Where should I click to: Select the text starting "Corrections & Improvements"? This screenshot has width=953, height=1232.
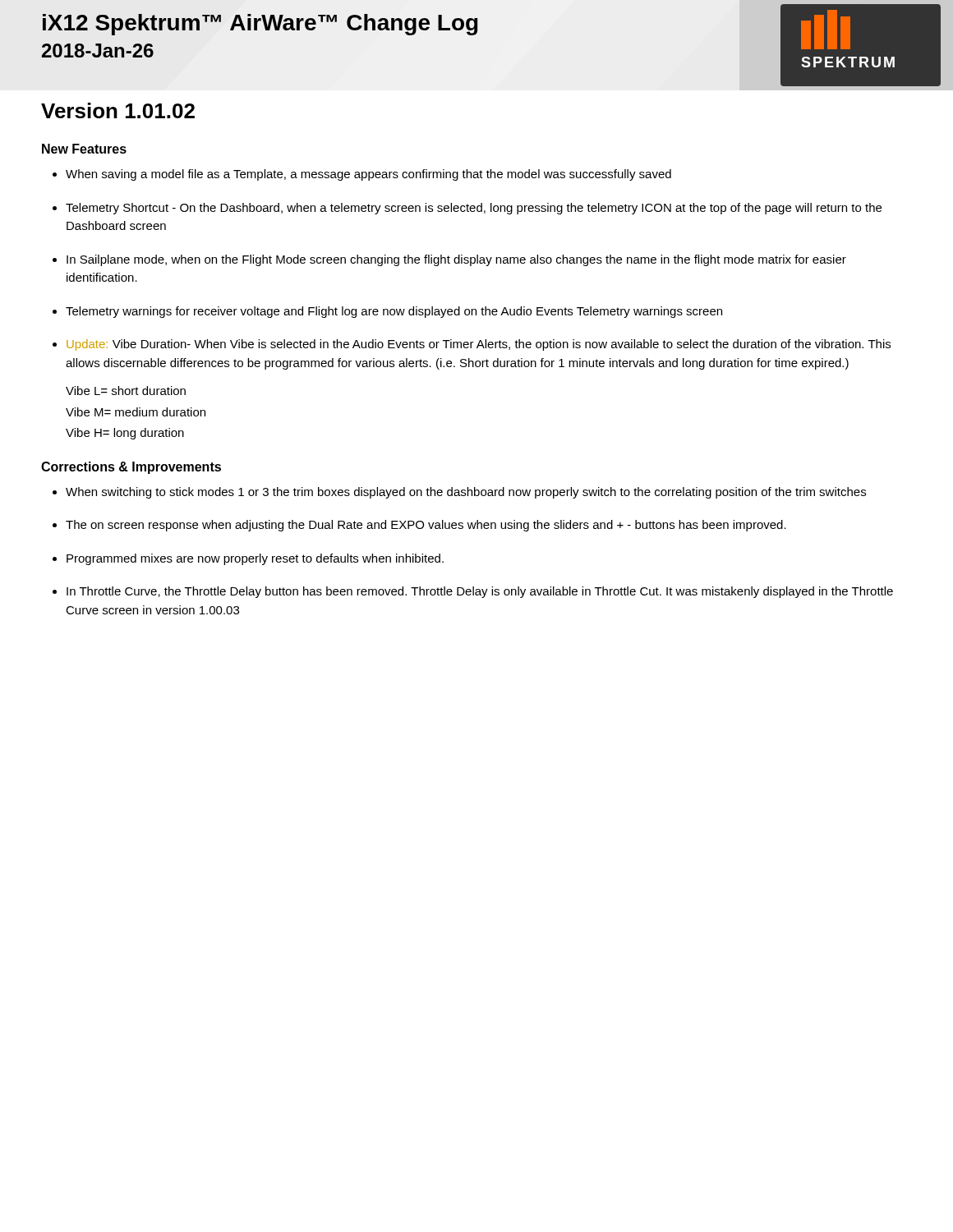click(x=131, y=466)
